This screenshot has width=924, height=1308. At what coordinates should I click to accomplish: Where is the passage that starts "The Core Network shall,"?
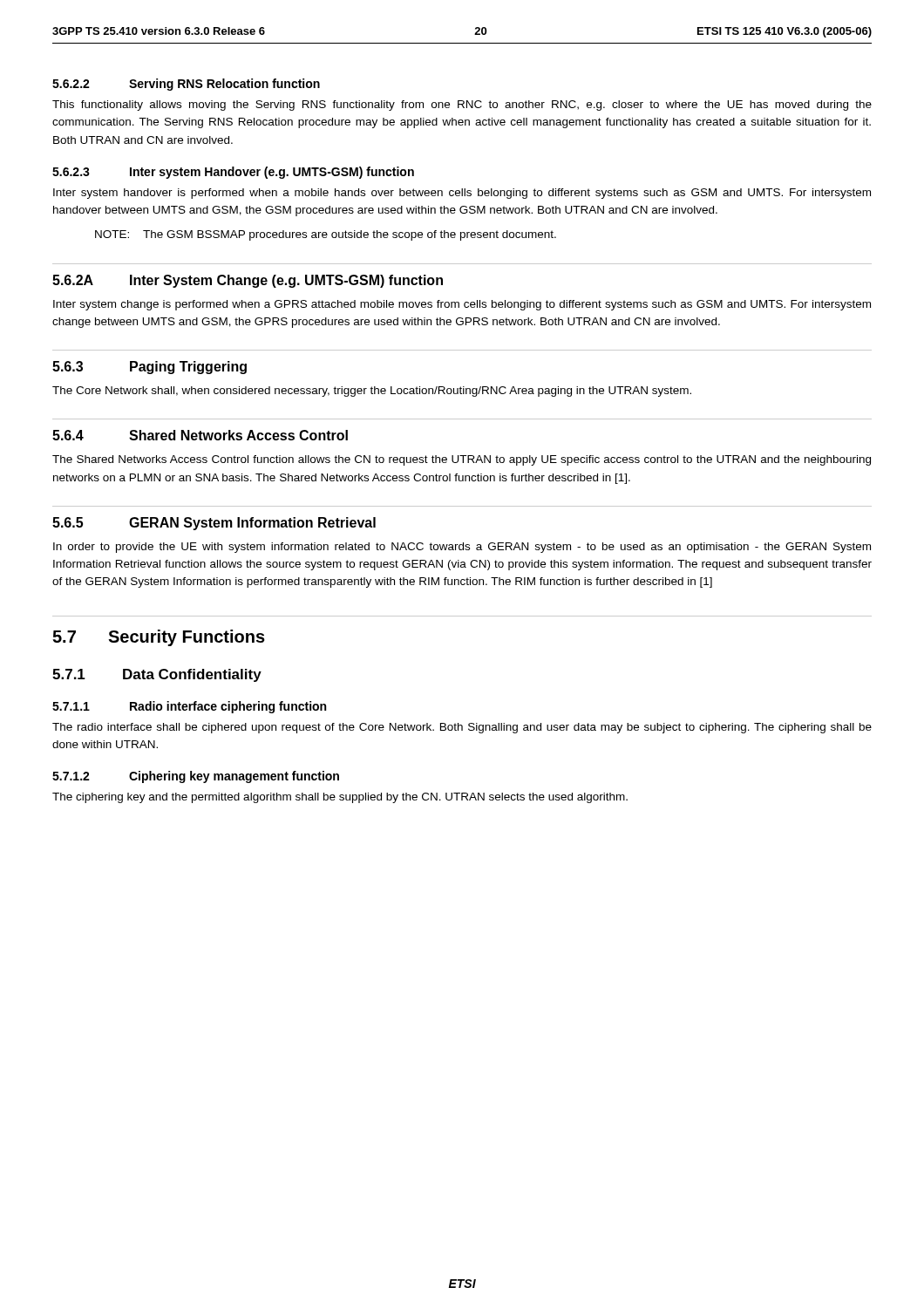coord(372,390)
